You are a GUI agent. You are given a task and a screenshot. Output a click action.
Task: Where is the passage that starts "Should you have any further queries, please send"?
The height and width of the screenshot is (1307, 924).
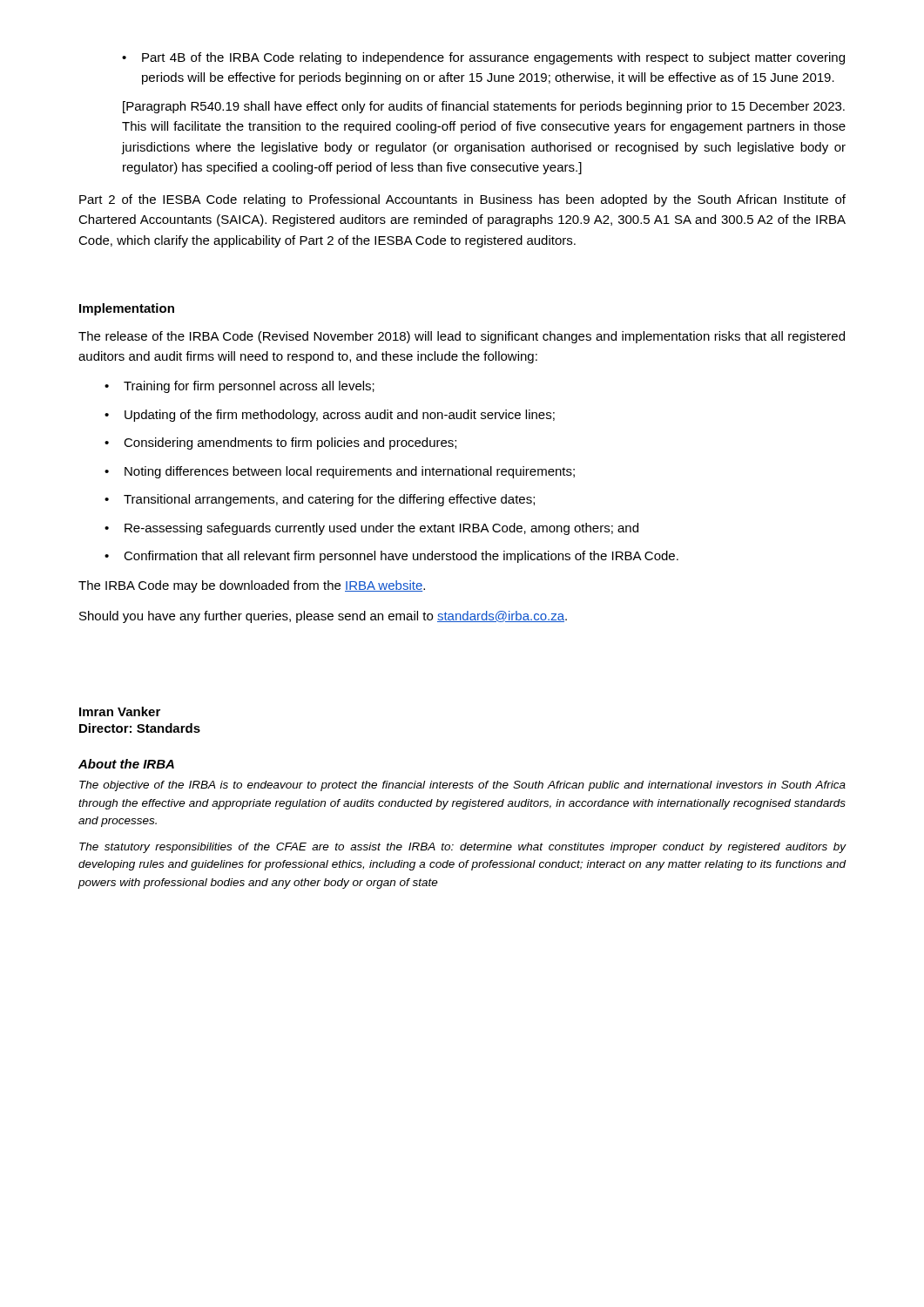tap(462, 616)
